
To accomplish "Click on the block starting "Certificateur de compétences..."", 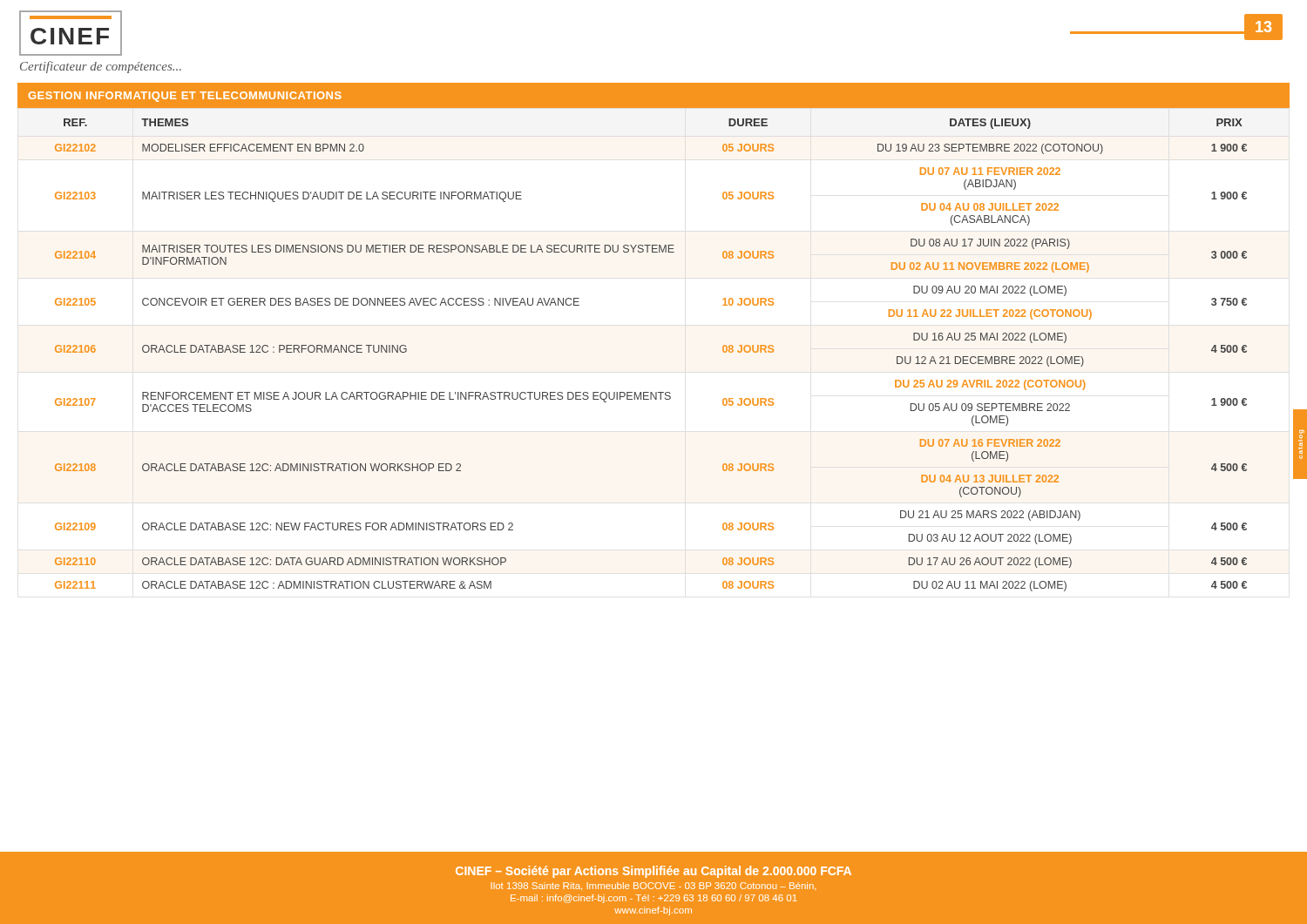I will point(101,66).
